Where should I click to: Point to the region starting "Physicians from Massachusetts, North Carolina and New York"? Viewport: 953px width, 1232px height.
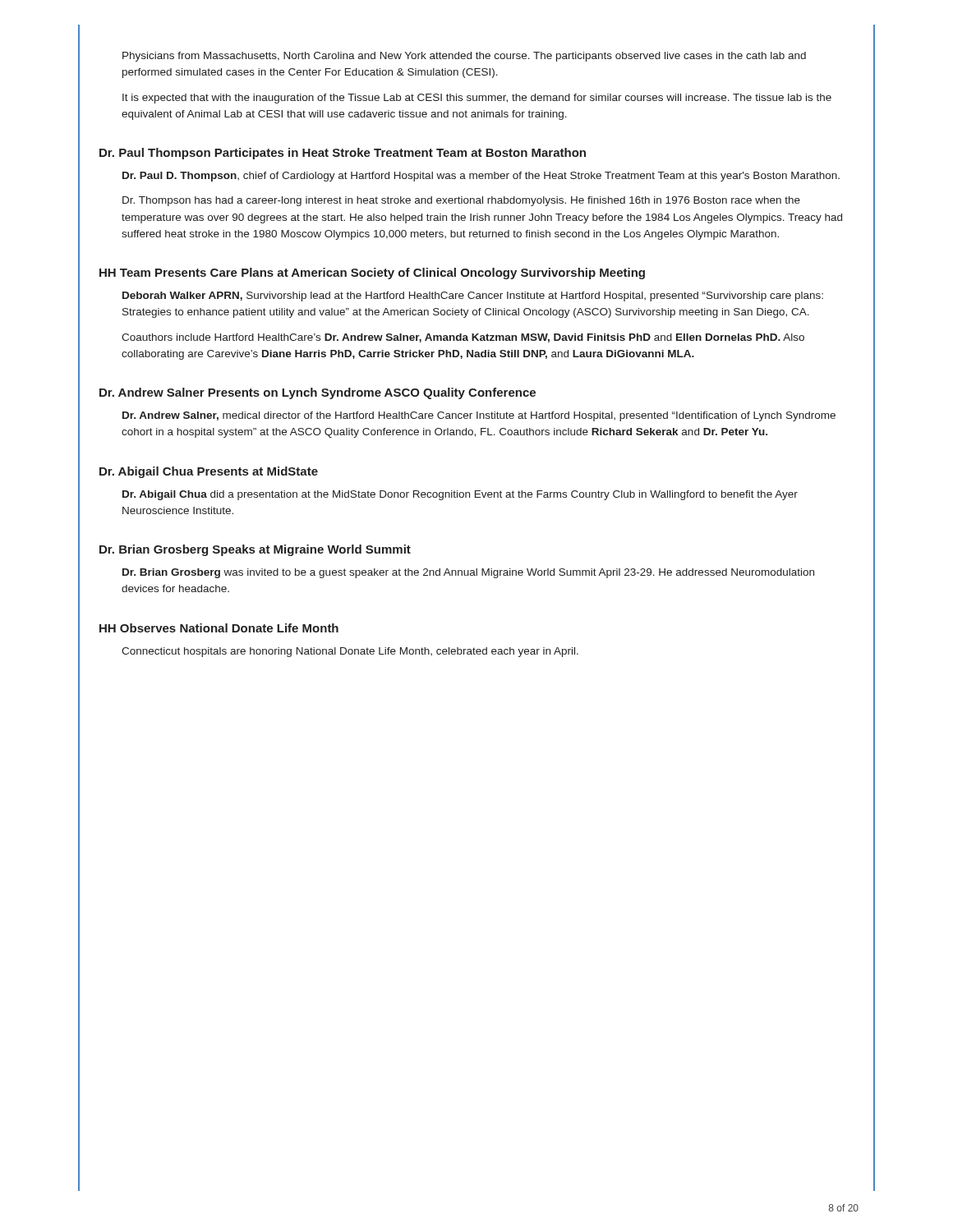[x=464, y=64]
